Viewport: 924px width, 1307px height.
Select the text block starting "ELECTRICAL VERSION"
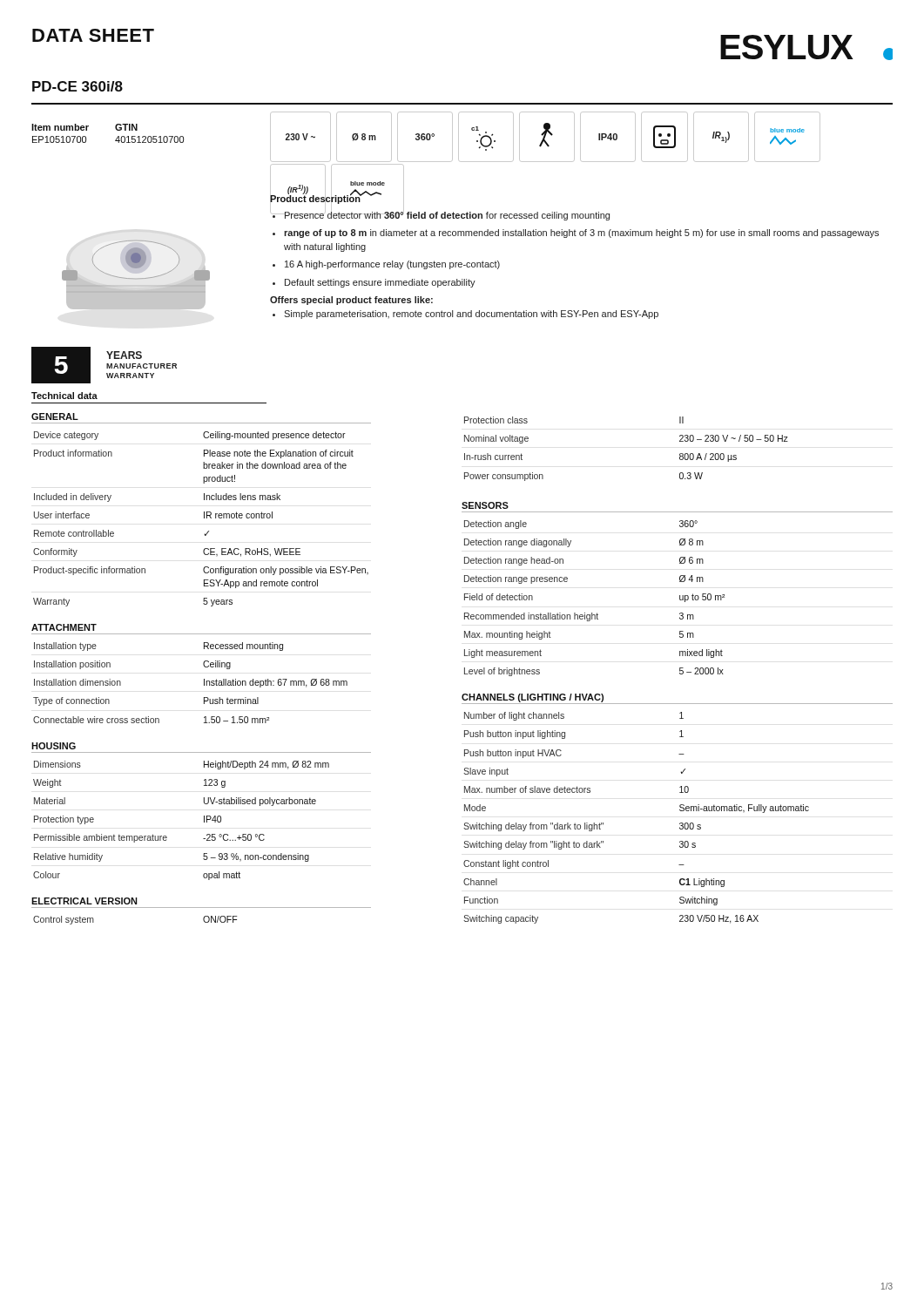click(84, 901)
